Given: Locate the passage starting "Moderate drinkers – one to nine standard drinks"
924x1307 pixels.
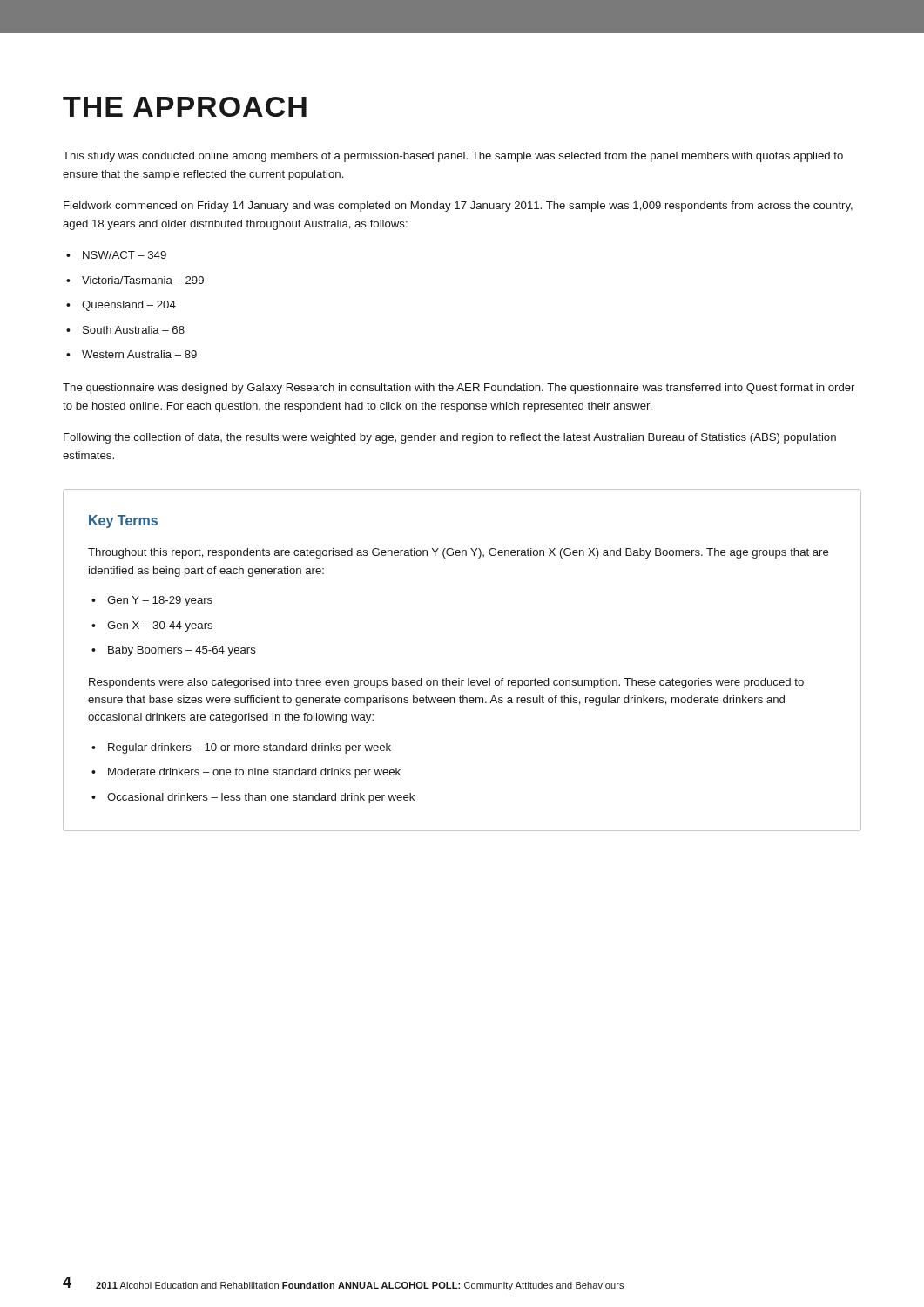Looking at the screenshot, I should click(254, 772).
